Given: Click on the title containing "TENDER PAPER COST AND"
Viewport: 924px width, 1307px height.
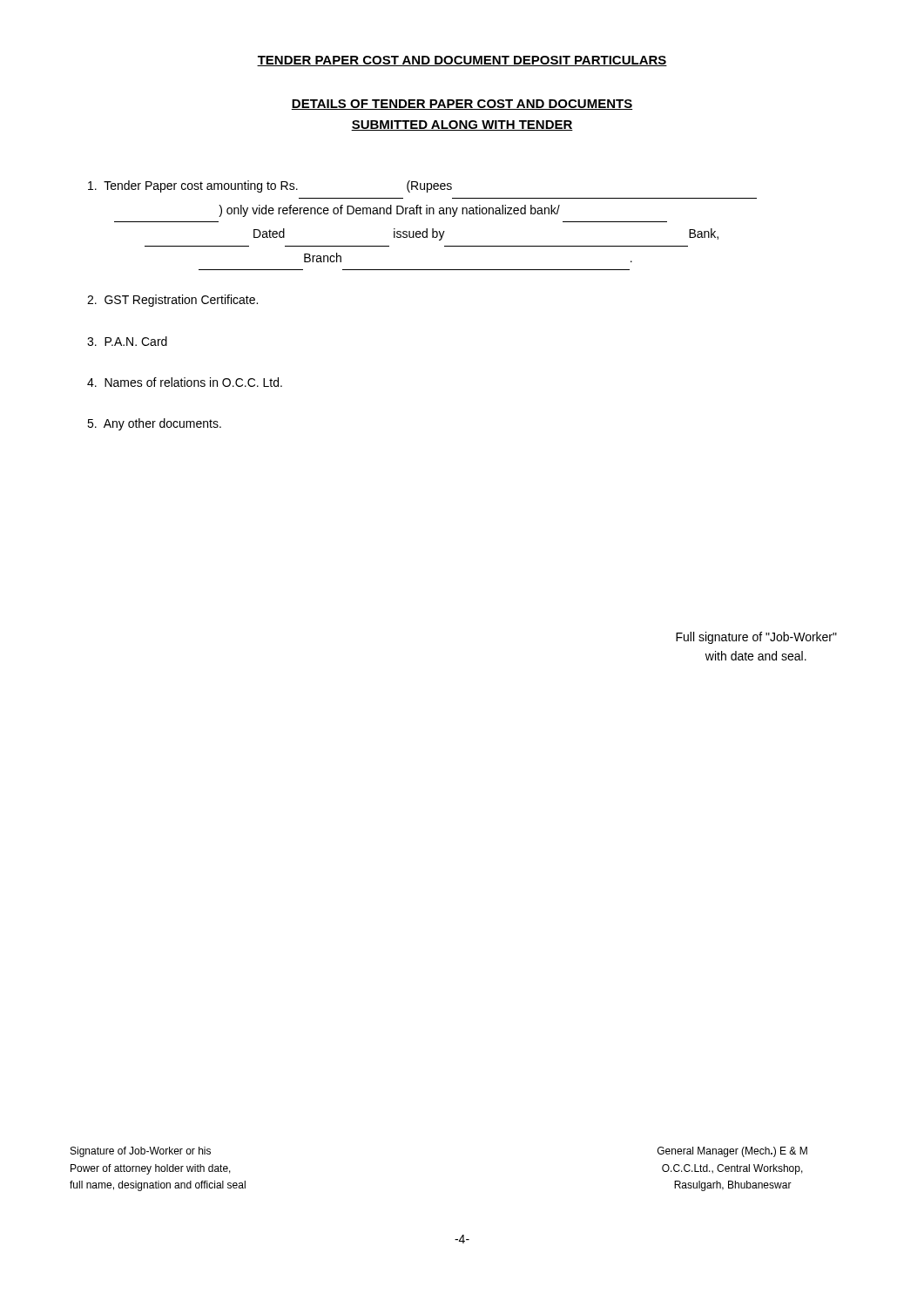Looking at the screenshot, I should (x=462, y=60).
